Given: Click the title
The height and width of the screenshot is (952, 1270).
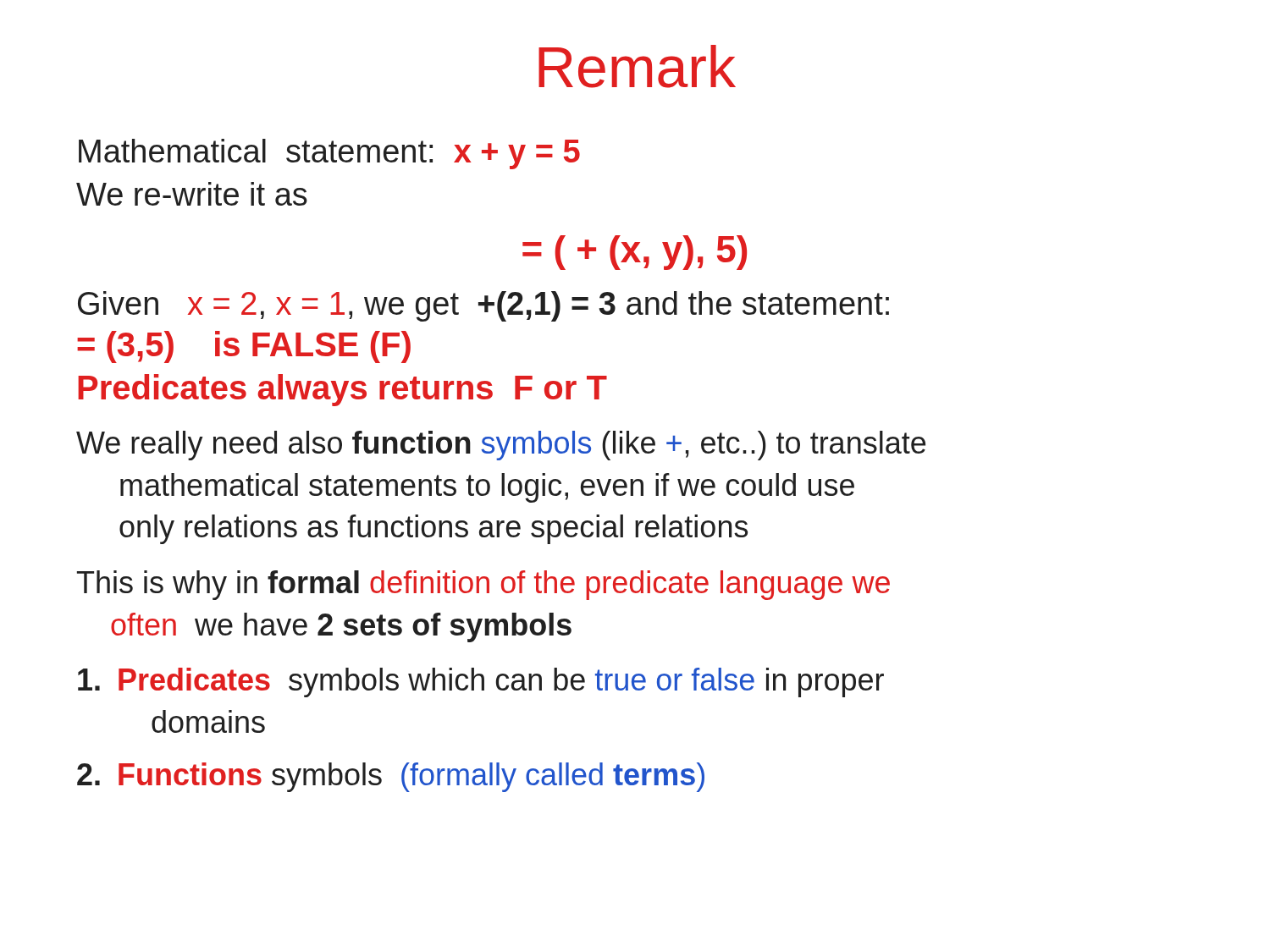Looking at the screenshot, I should tap(635, 67).
